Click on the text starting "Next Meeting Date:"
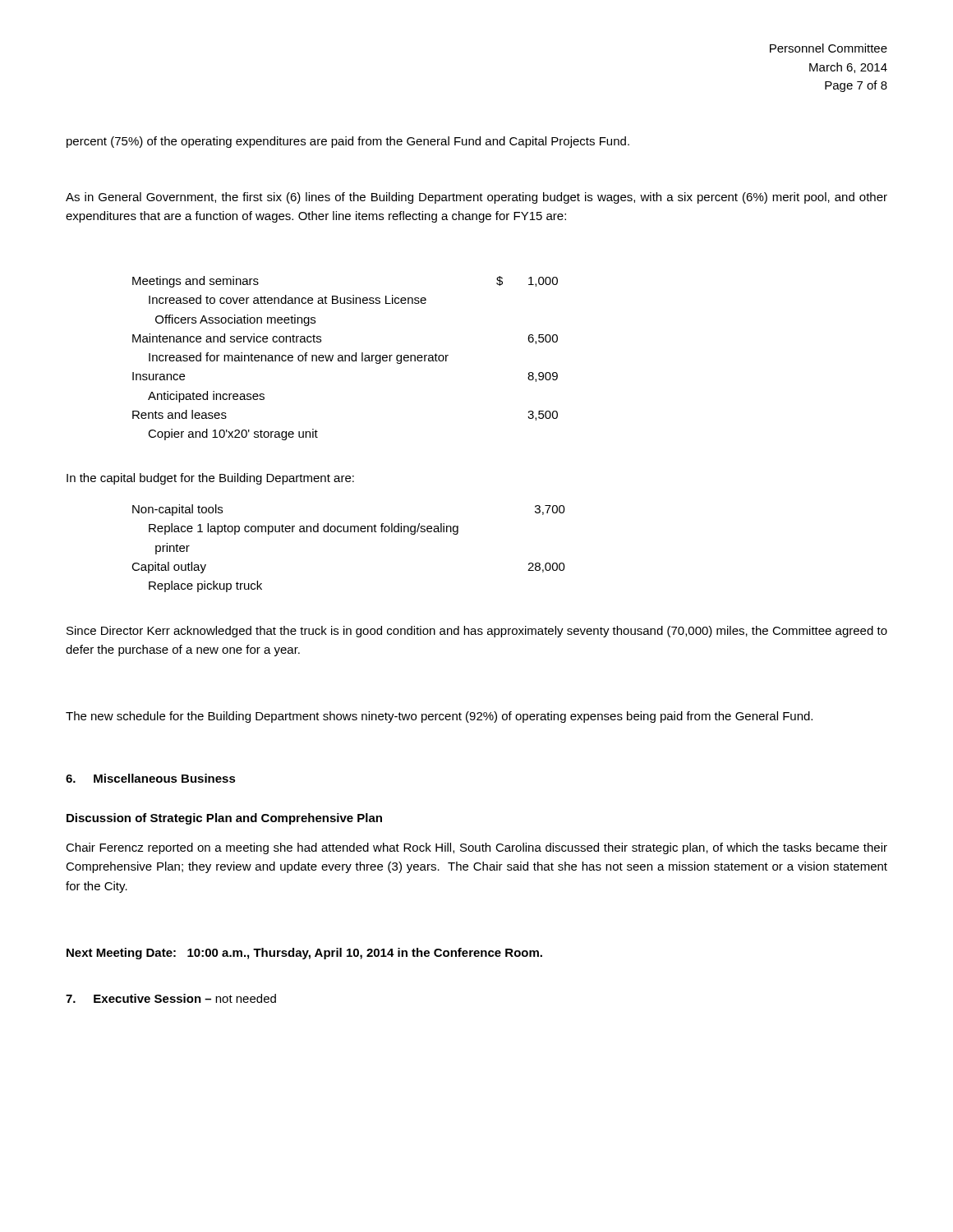 click(304, 952)
